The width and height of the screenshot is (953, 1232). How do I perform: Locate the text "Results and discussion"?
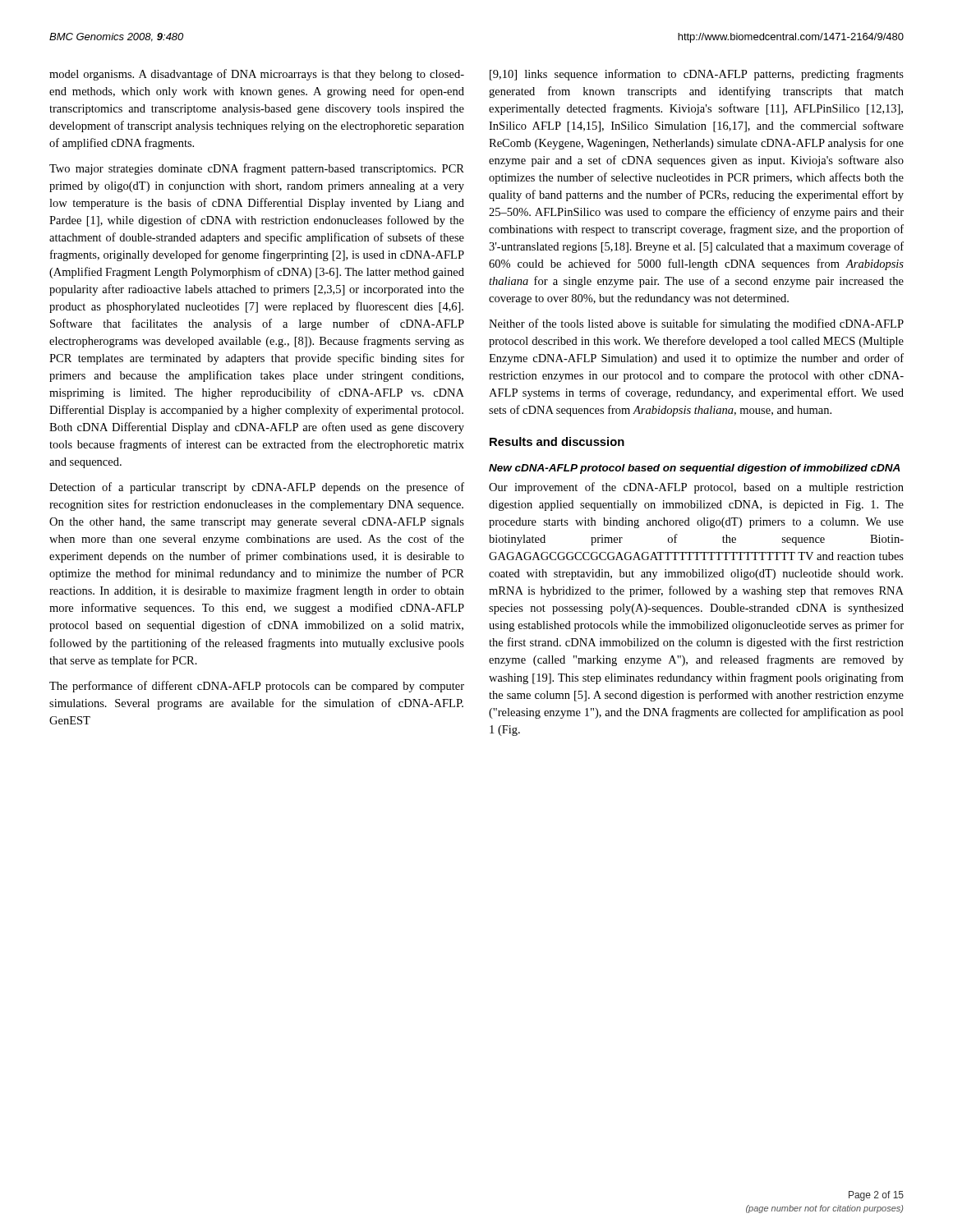point(557,442)
